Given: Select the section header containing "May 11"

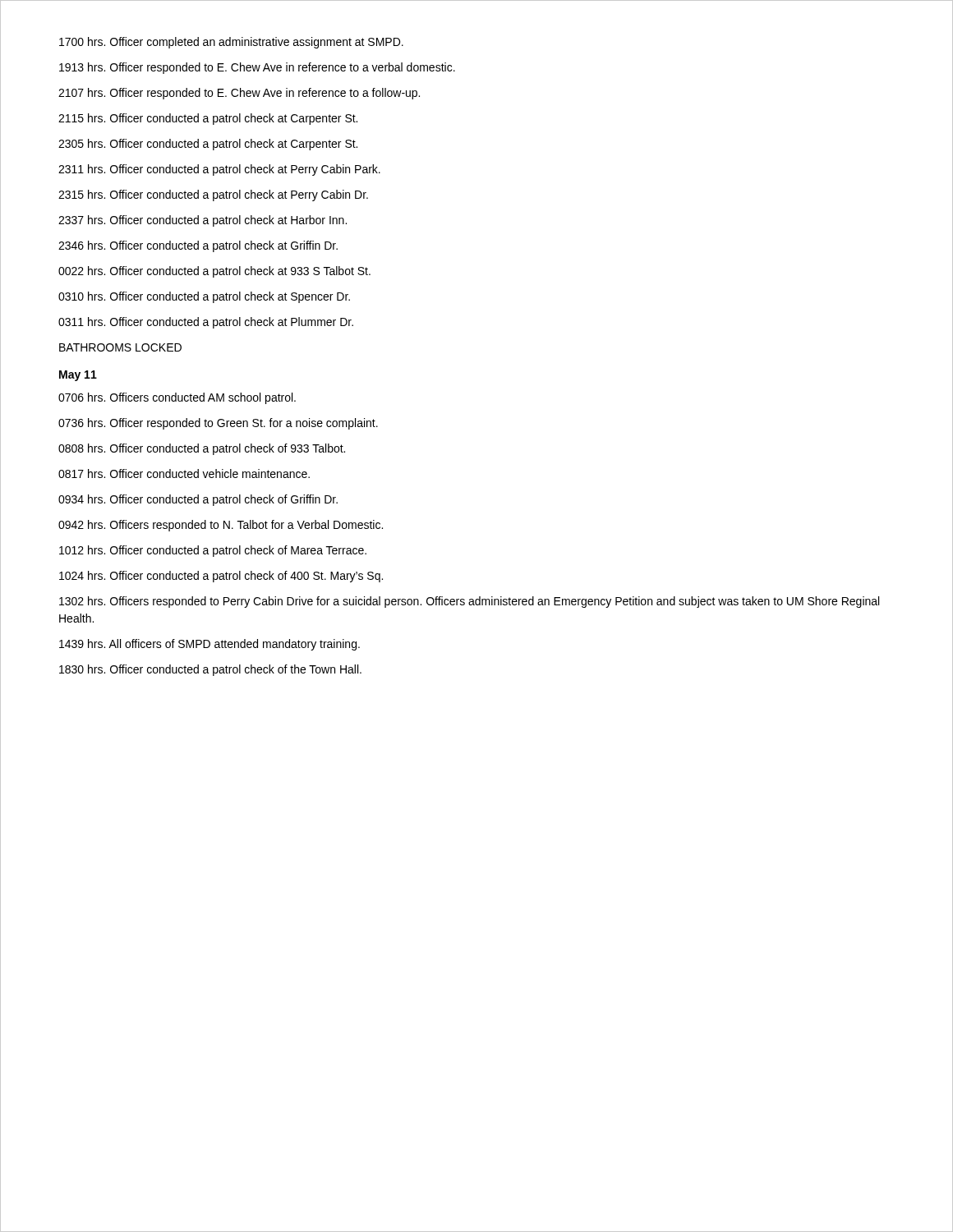Looking at the screenshot, I should click(x=78, y=375).
